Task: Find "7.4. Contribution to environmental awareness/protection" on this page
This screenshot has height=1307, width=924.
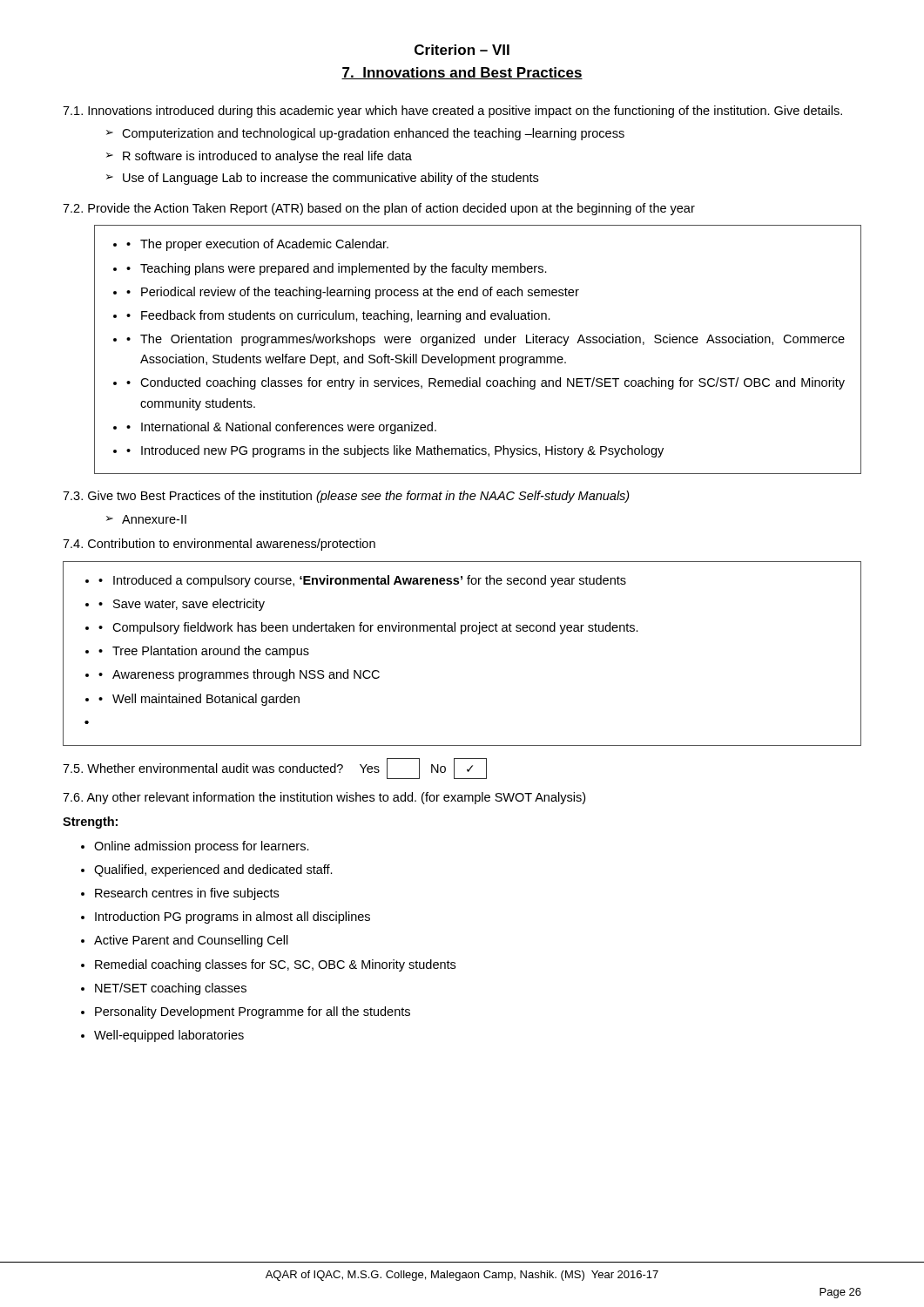Action: click(219, 545)
